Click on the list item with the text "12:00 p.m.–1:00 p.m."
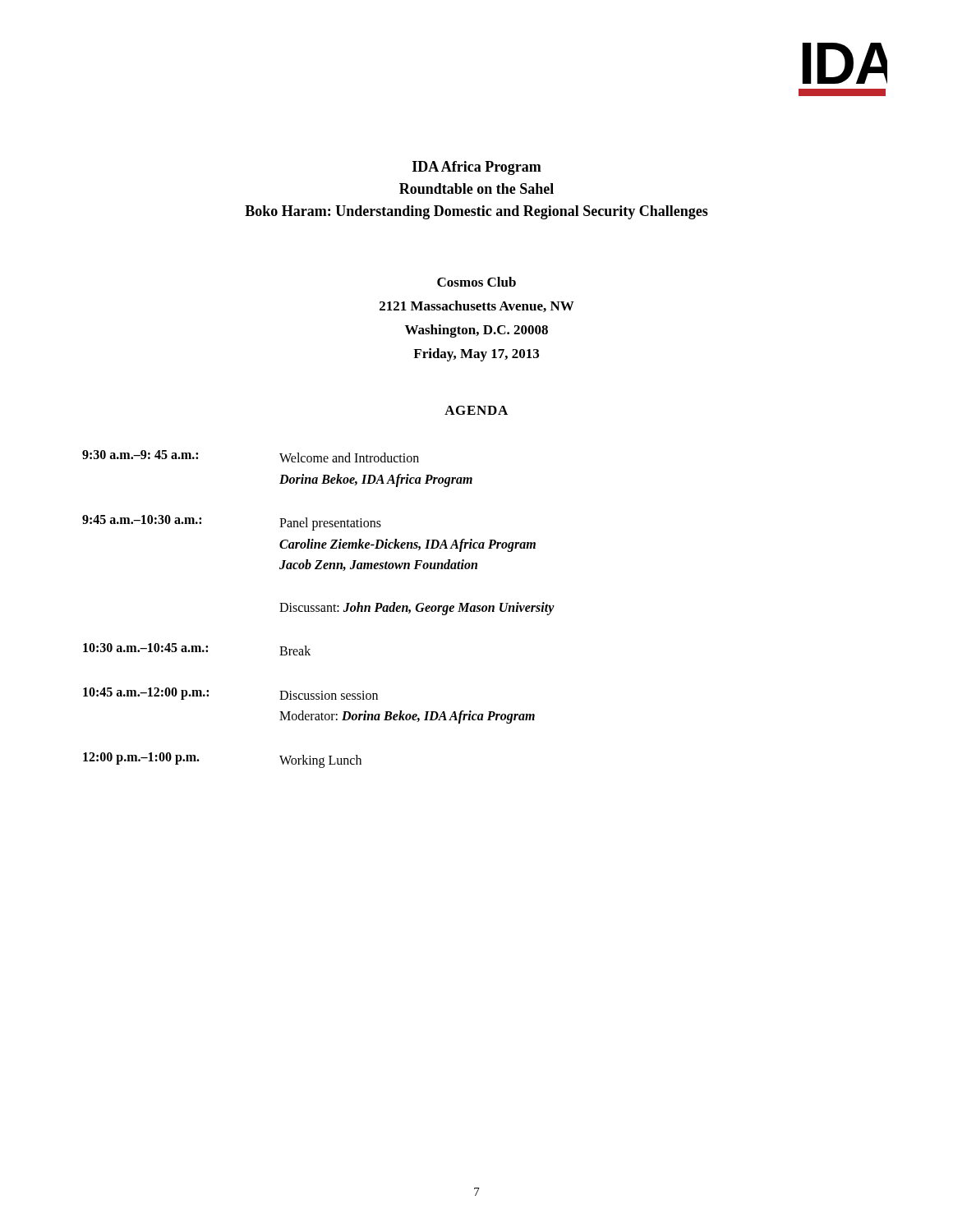953x1232 pixels. (132, 760)
